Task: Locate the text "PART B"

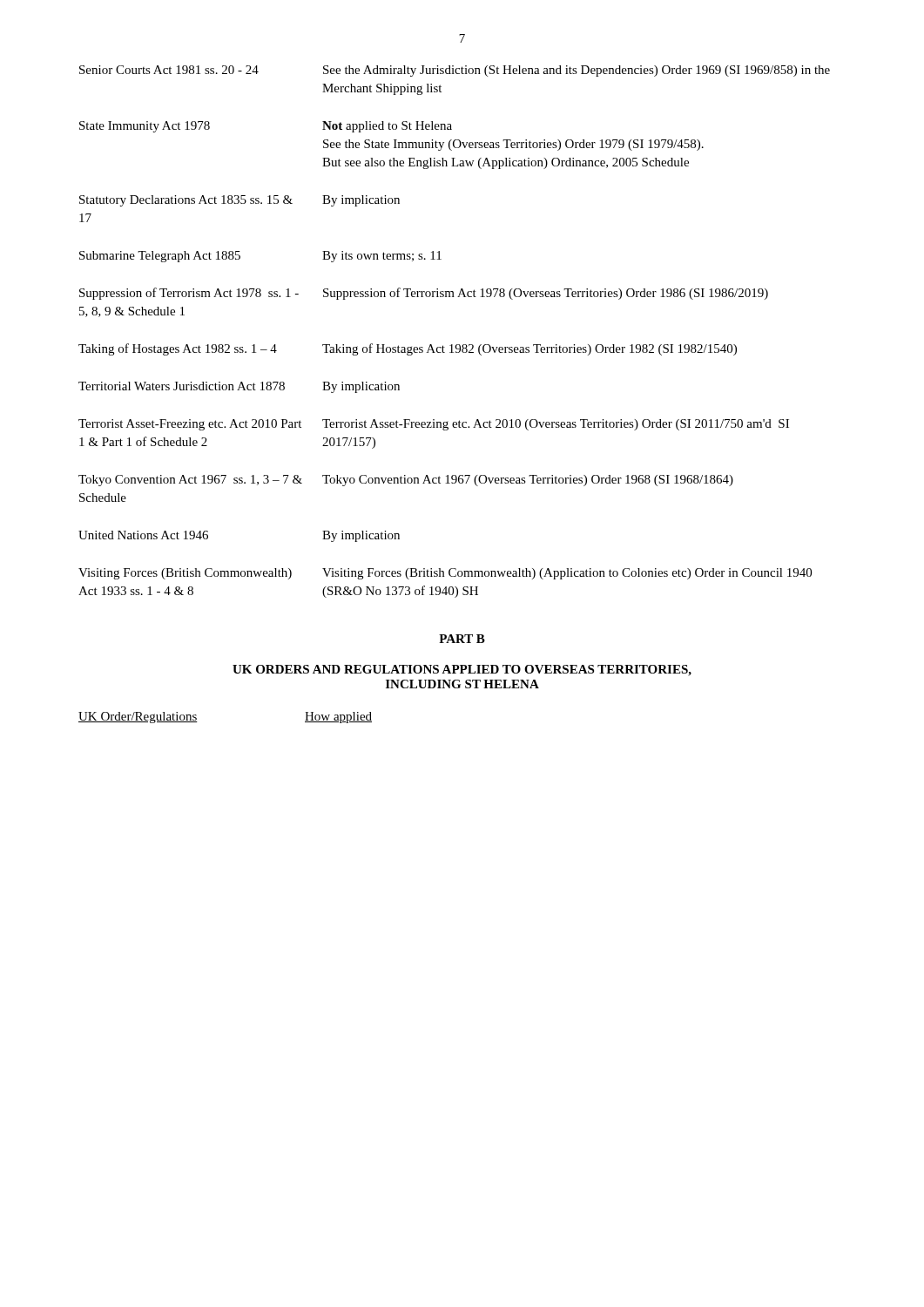Action: coord(462,639)
